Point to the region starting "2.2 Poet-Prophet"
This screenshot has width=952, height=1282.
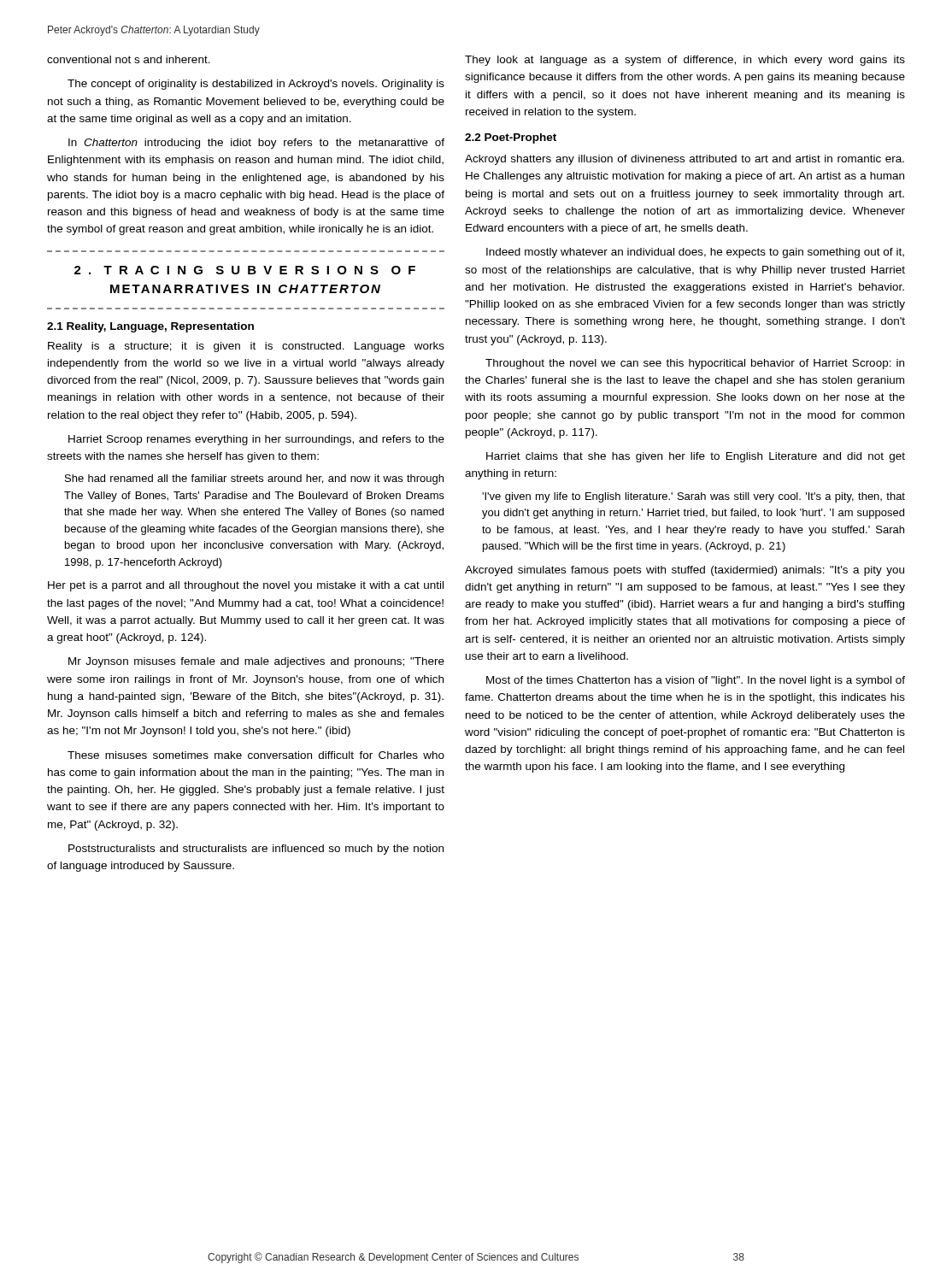(x=511, y=137)
